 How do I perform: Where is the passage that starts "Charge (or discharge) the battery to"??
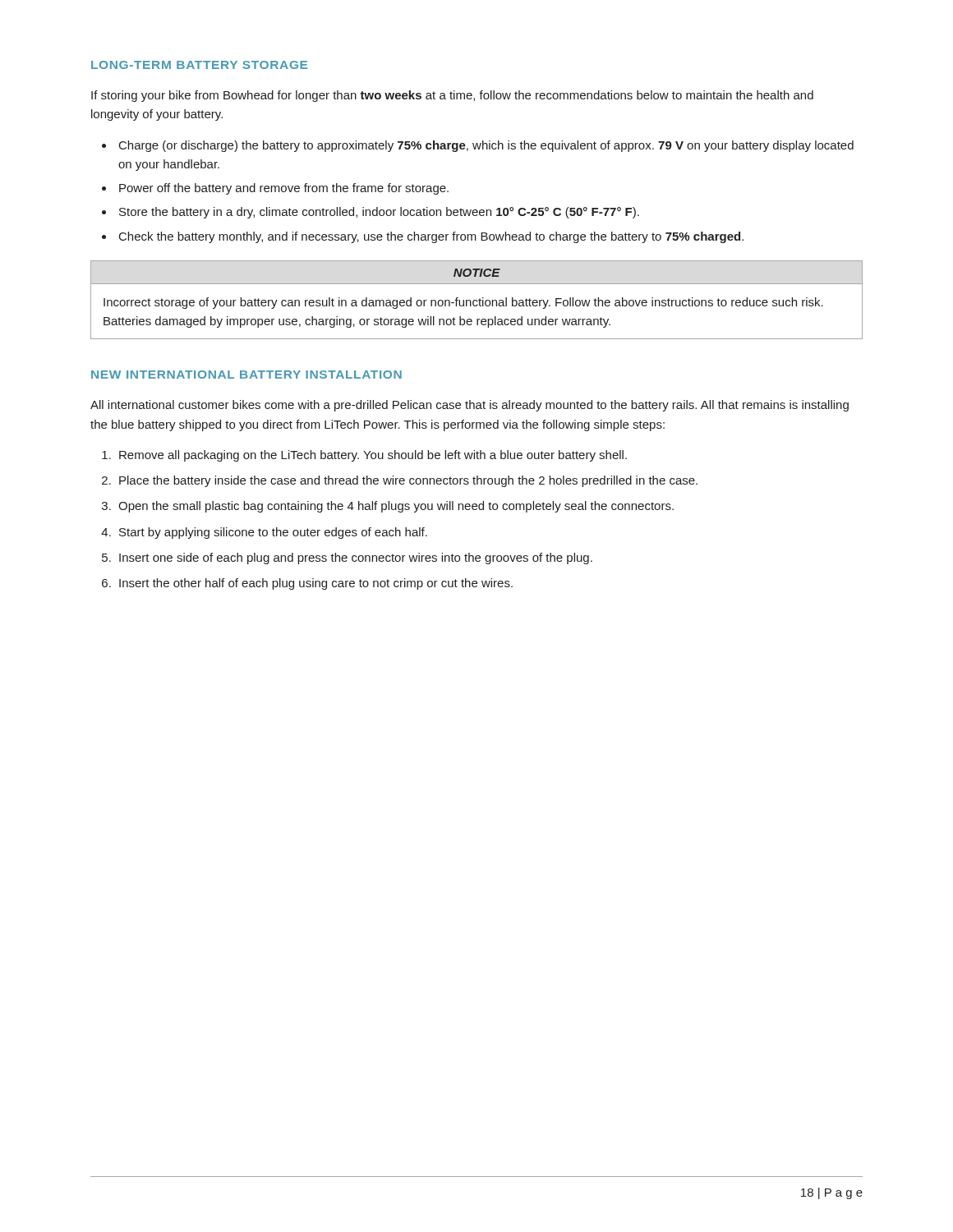[486, 154]
